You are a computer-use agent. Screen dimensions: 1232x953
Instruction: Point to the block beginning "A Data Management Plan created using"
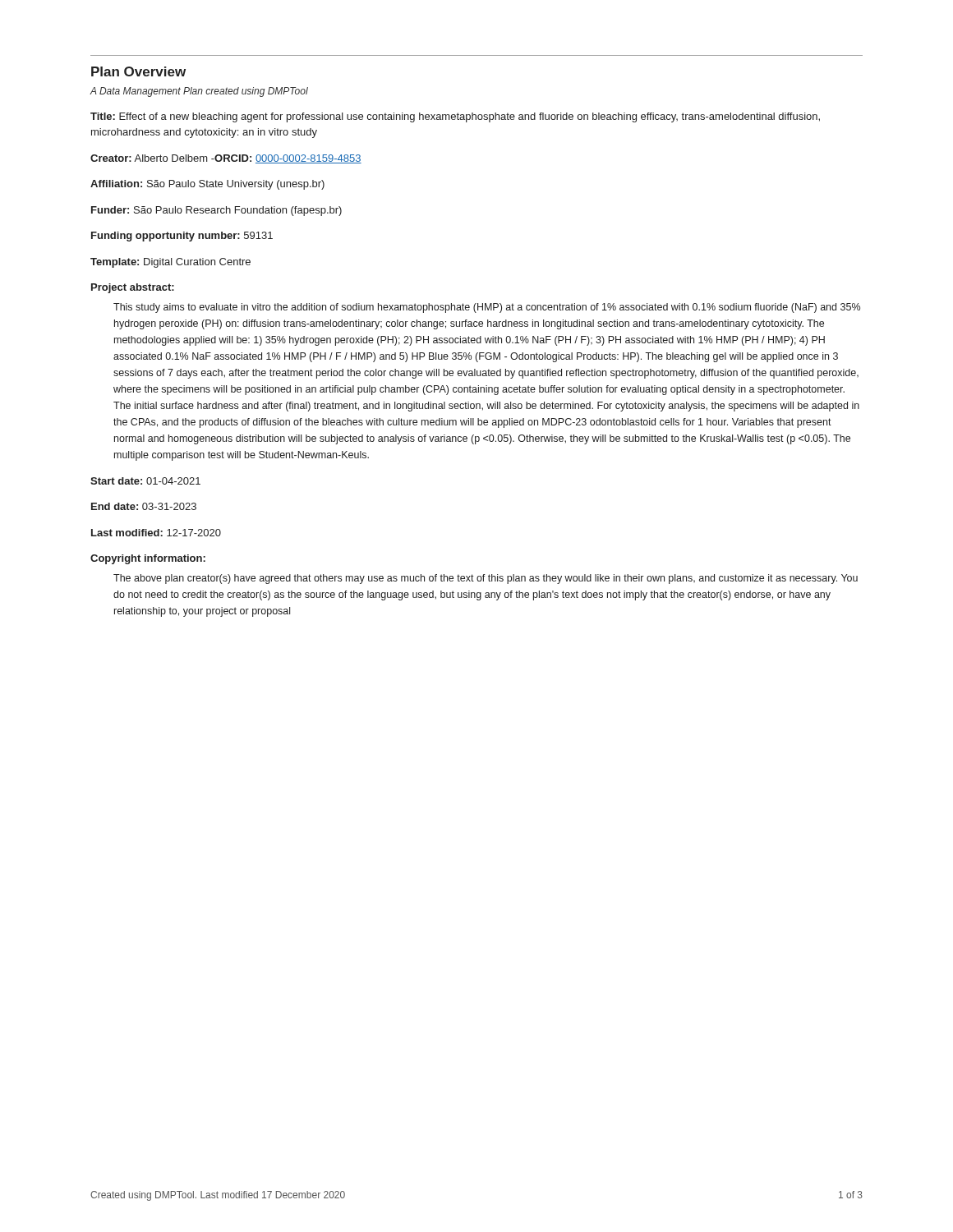[199, 92]
